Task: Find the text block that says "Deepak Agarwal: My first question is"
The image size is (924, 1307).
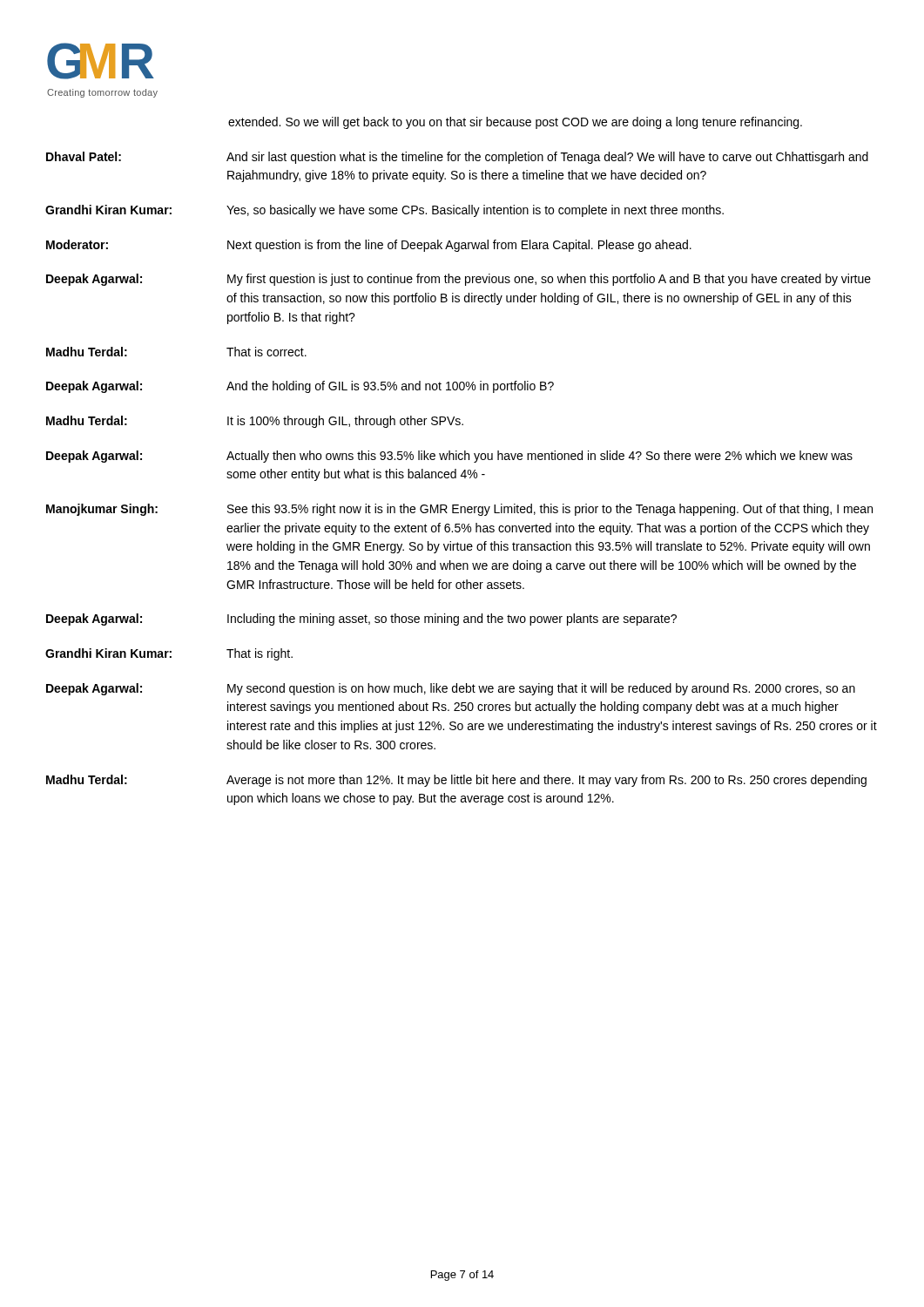Action: 462,299
